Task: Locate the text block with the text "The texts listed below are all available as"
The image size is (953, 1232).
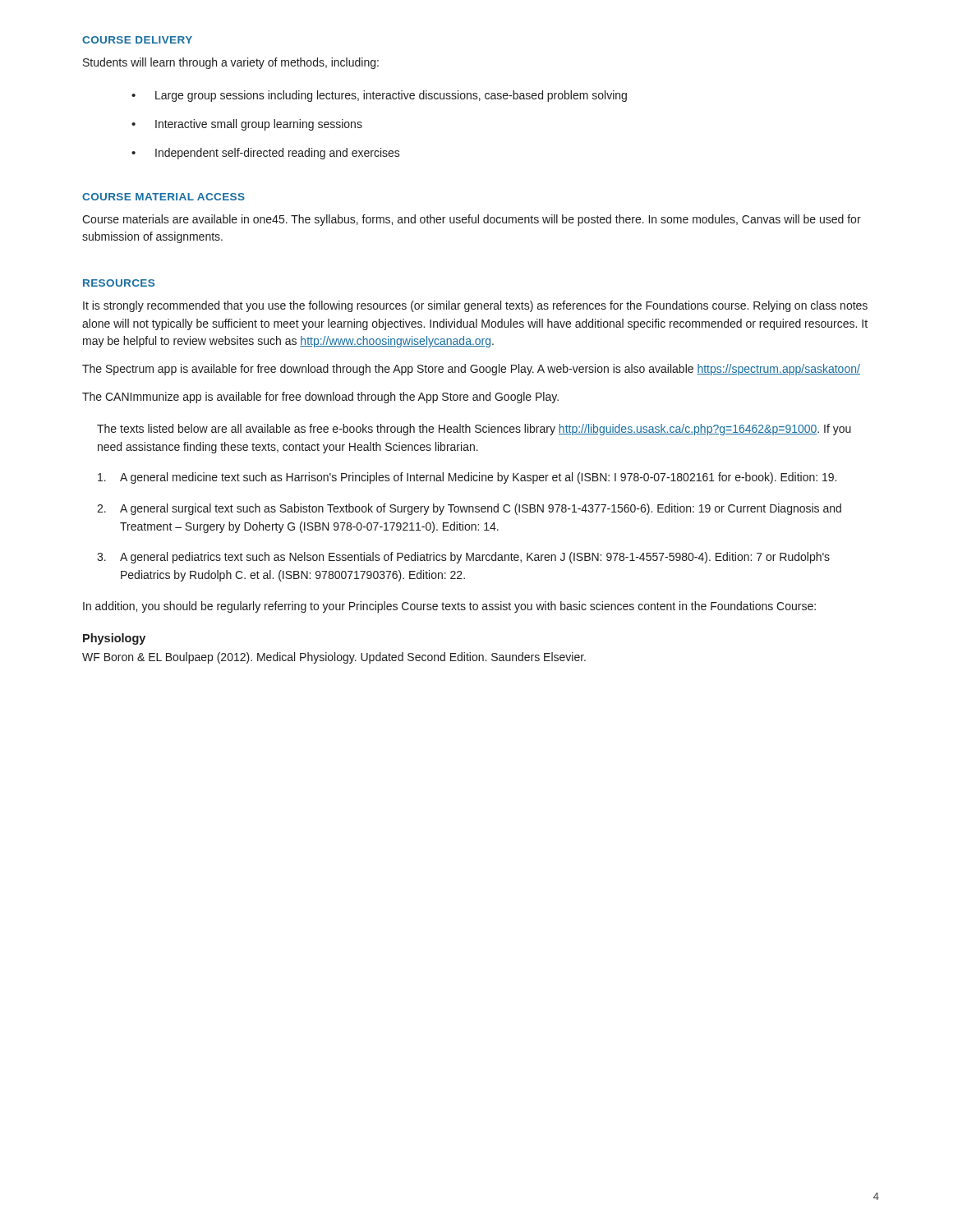Action: point(474,437)
